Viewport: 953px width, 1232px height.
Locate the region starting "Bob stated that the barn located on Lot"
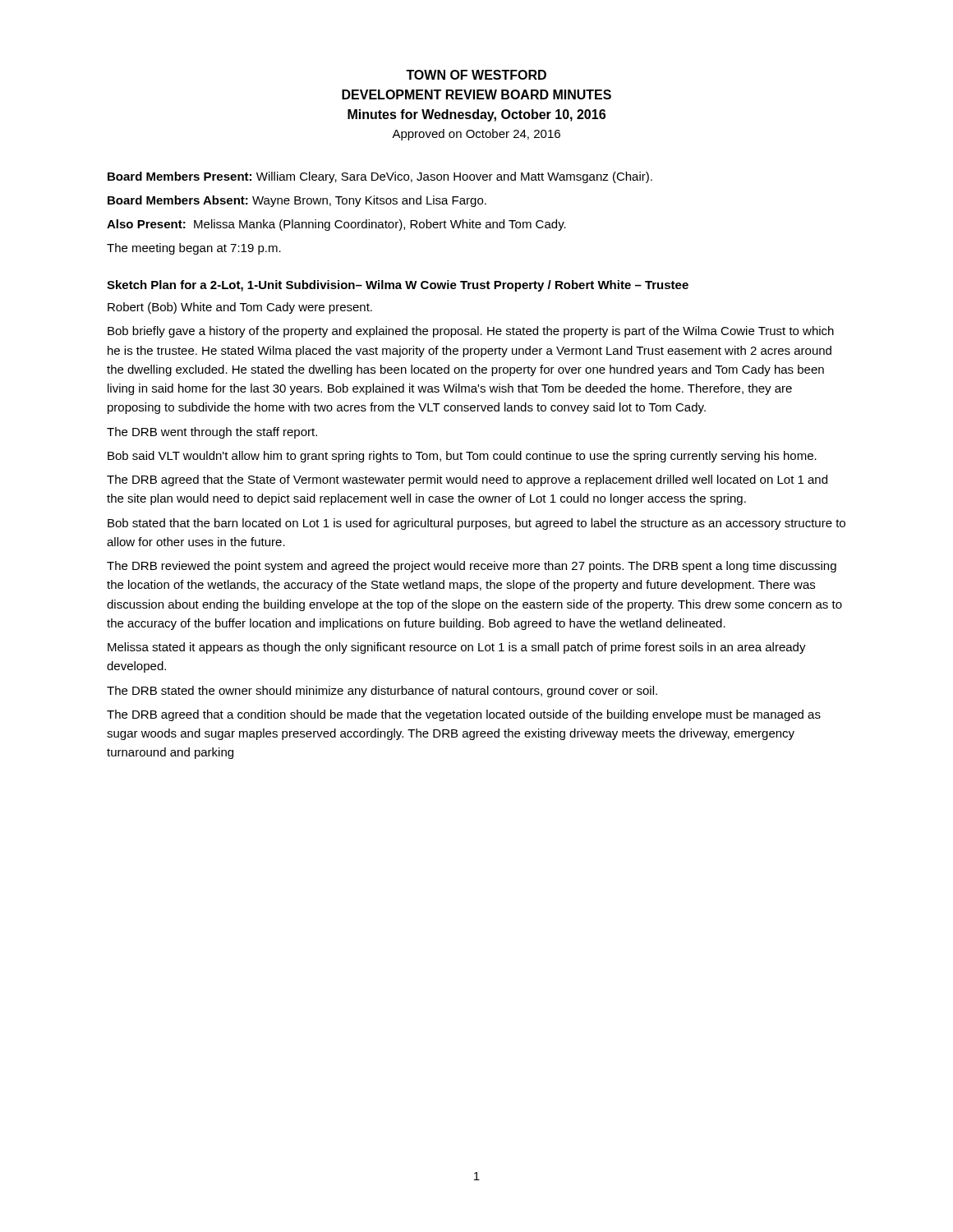point(476,532)
